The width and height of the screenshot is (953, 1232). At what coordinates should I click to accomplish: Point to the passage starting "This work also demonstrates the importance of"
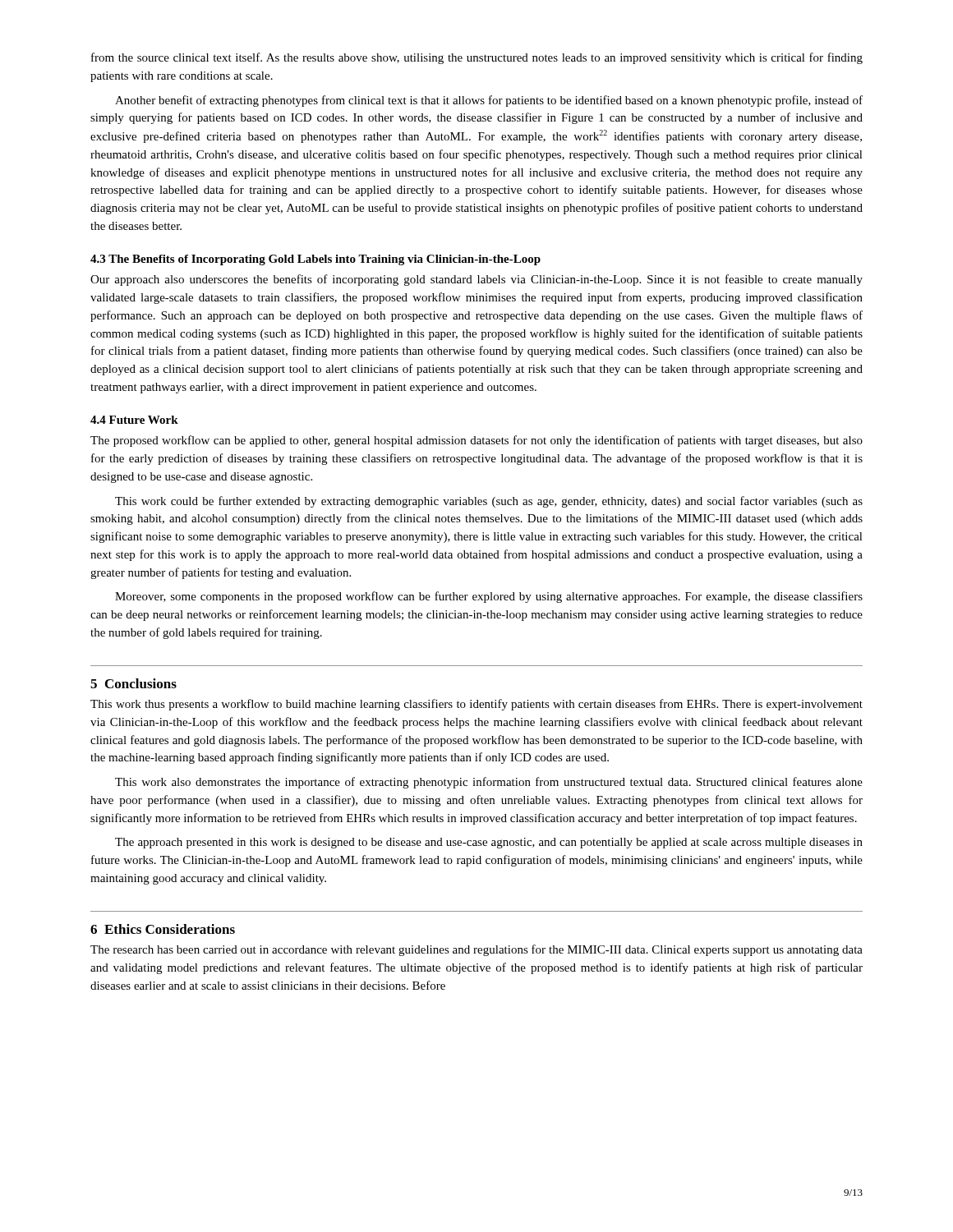coord(476,801)
